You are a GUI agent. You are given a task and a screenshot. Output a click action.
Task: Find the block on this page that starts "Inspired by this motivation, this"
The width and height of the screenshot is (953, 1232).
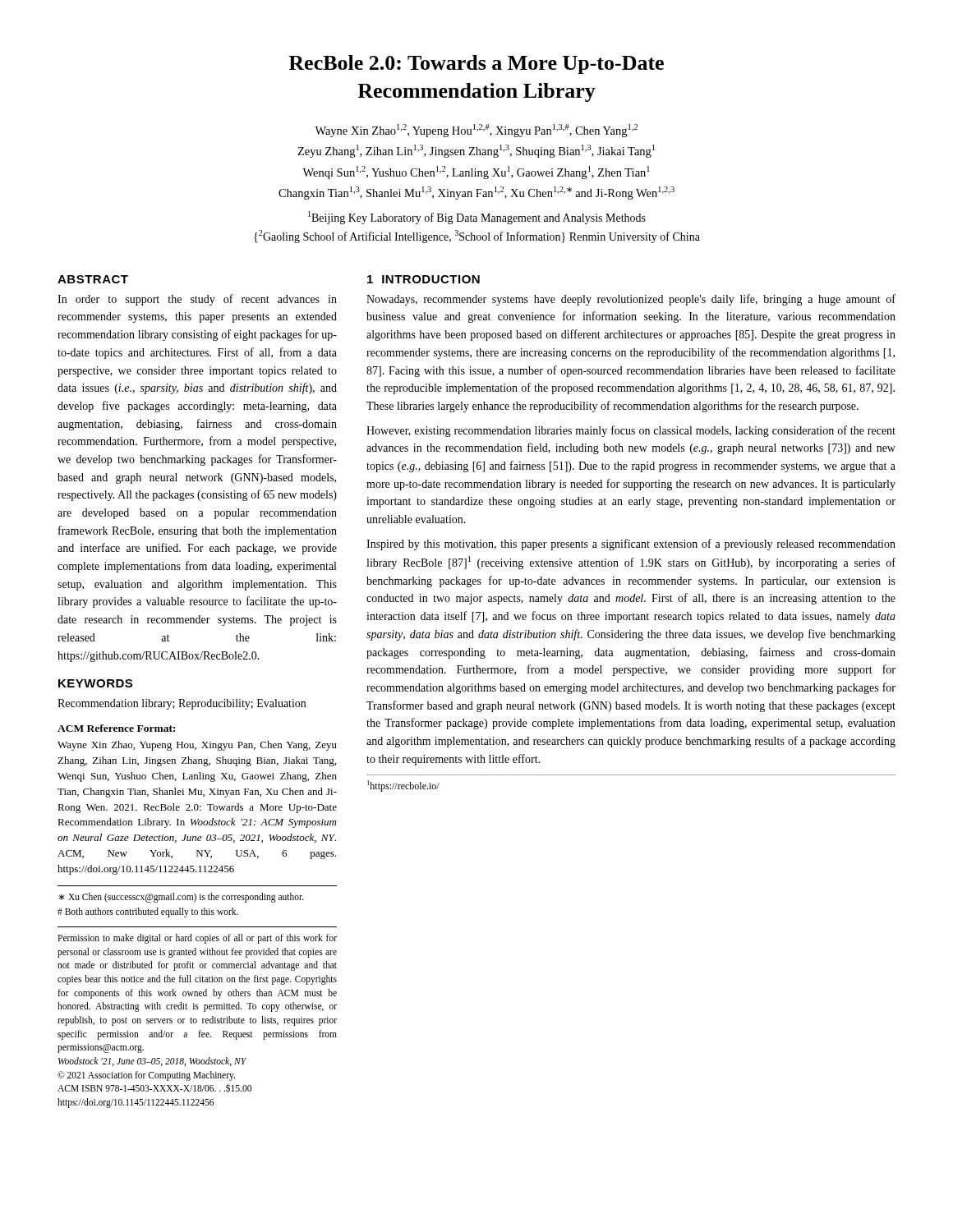631,651
